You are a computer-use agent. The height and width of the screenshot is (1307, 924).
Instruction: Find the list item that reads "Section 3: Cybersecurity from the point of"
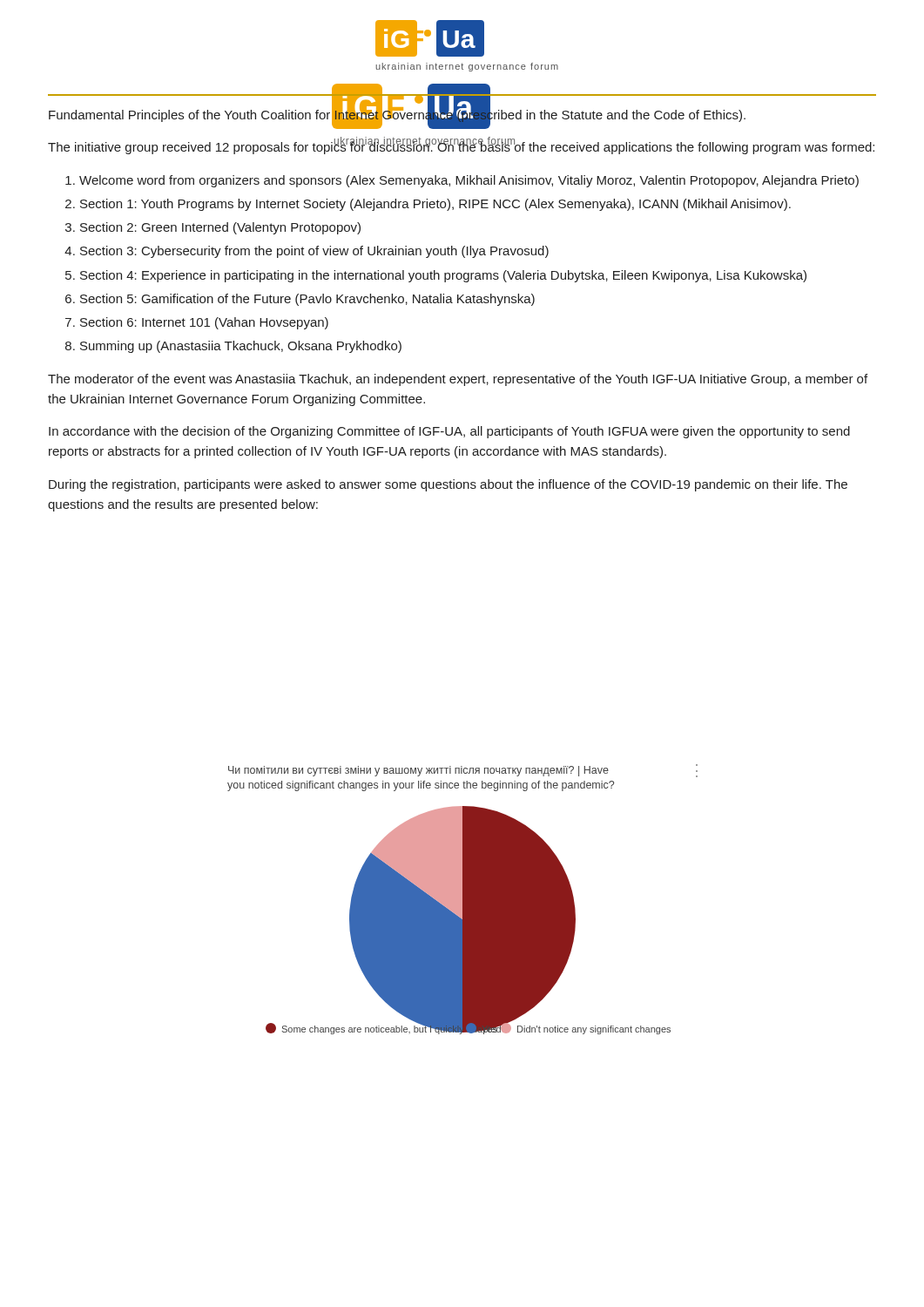click(x=478, y=251)
